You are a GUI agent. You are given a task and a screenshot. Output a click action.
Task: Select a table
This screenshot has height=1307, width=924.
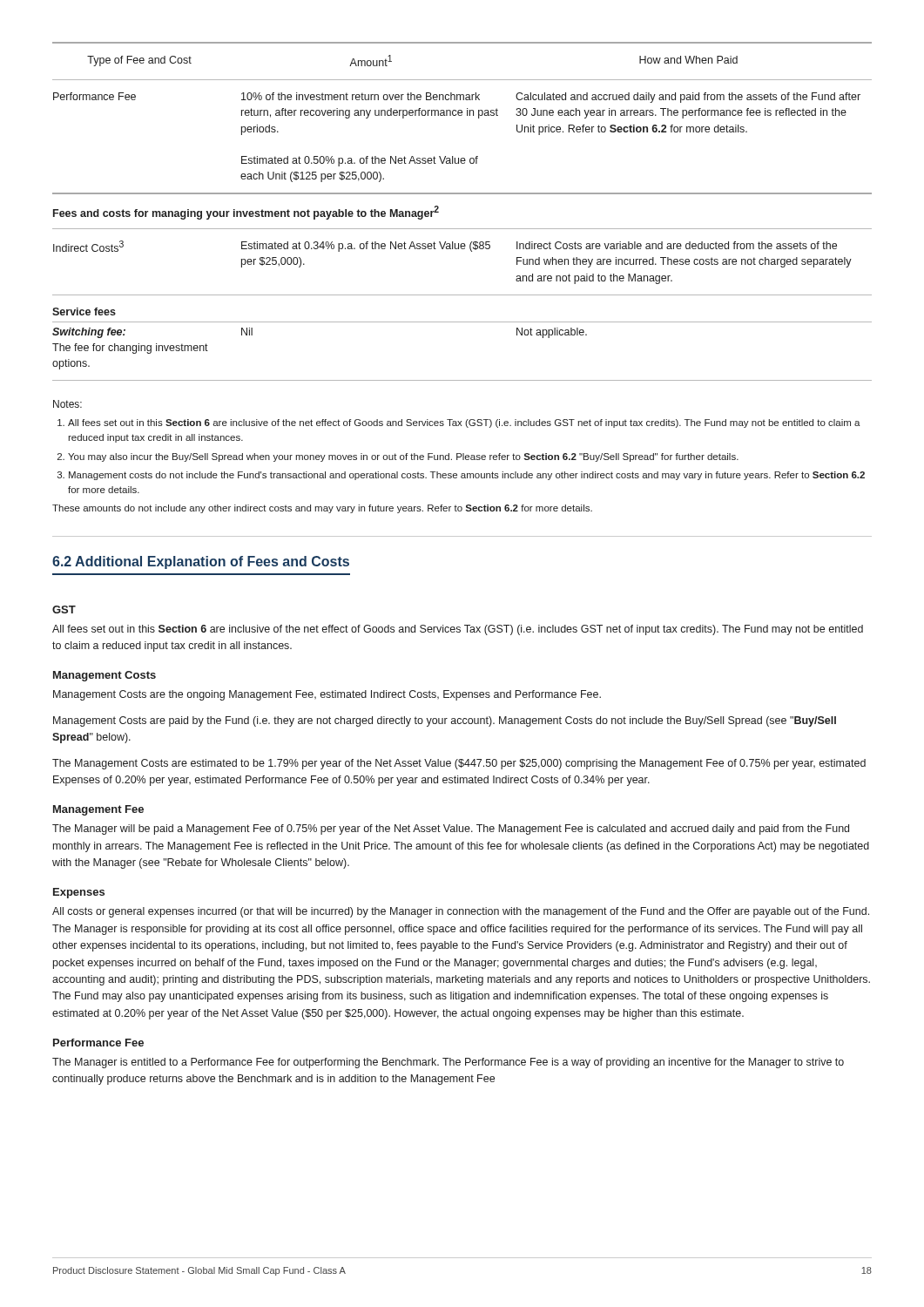462,211
